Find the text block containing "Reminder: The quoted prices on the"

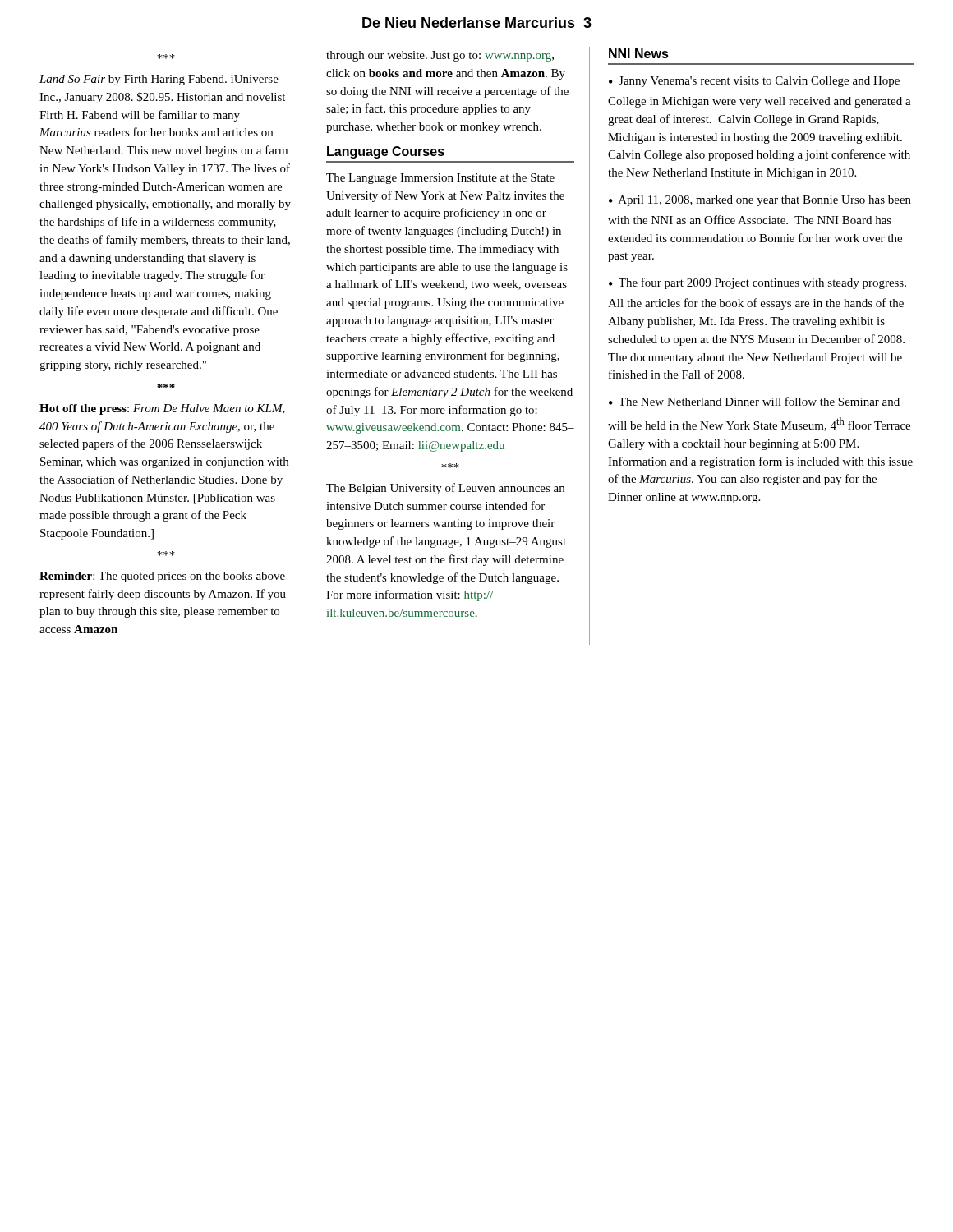point(166,603)
